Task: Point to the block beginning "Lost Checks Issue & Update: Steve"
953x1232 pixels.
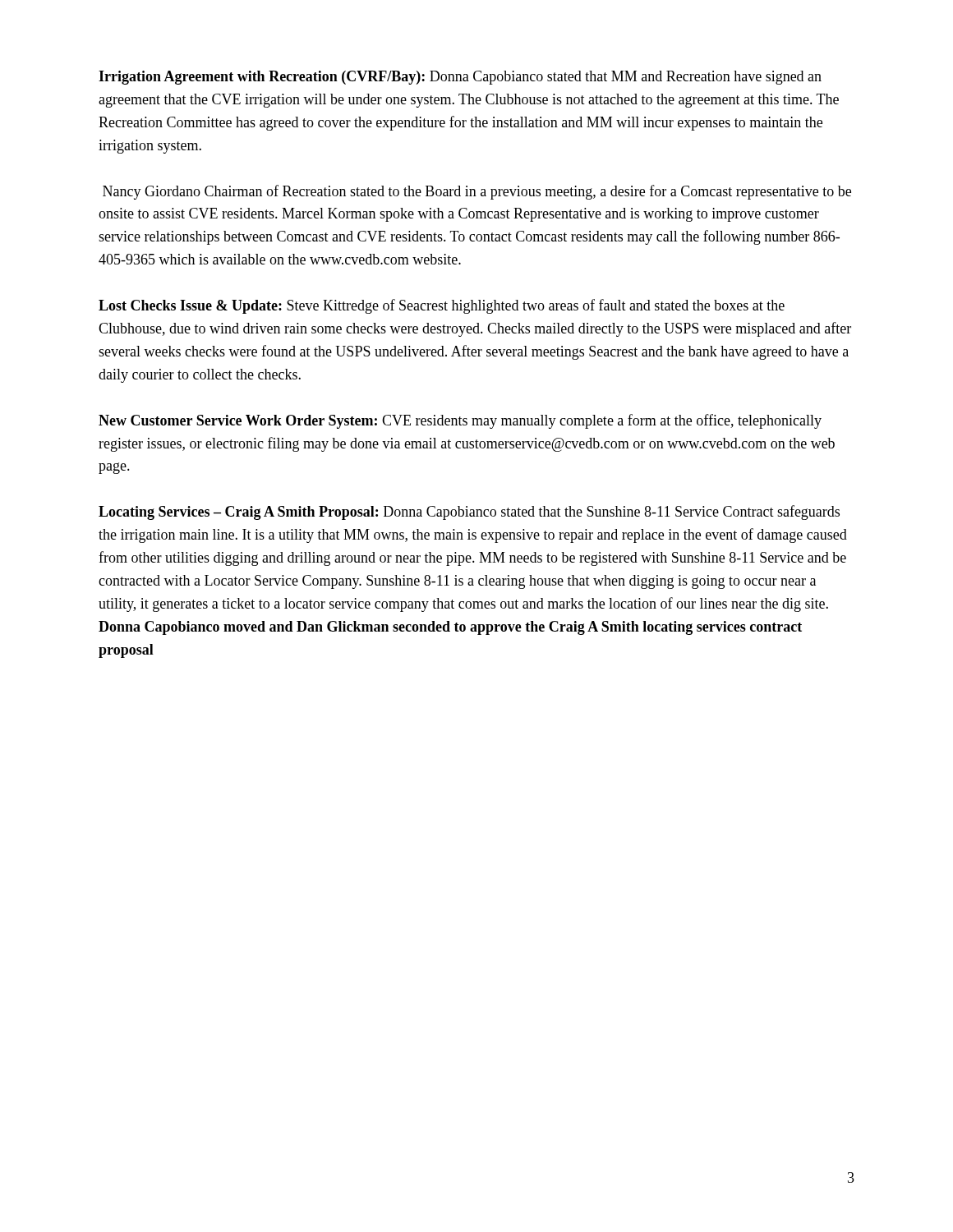Action: (x=475, y=340)
